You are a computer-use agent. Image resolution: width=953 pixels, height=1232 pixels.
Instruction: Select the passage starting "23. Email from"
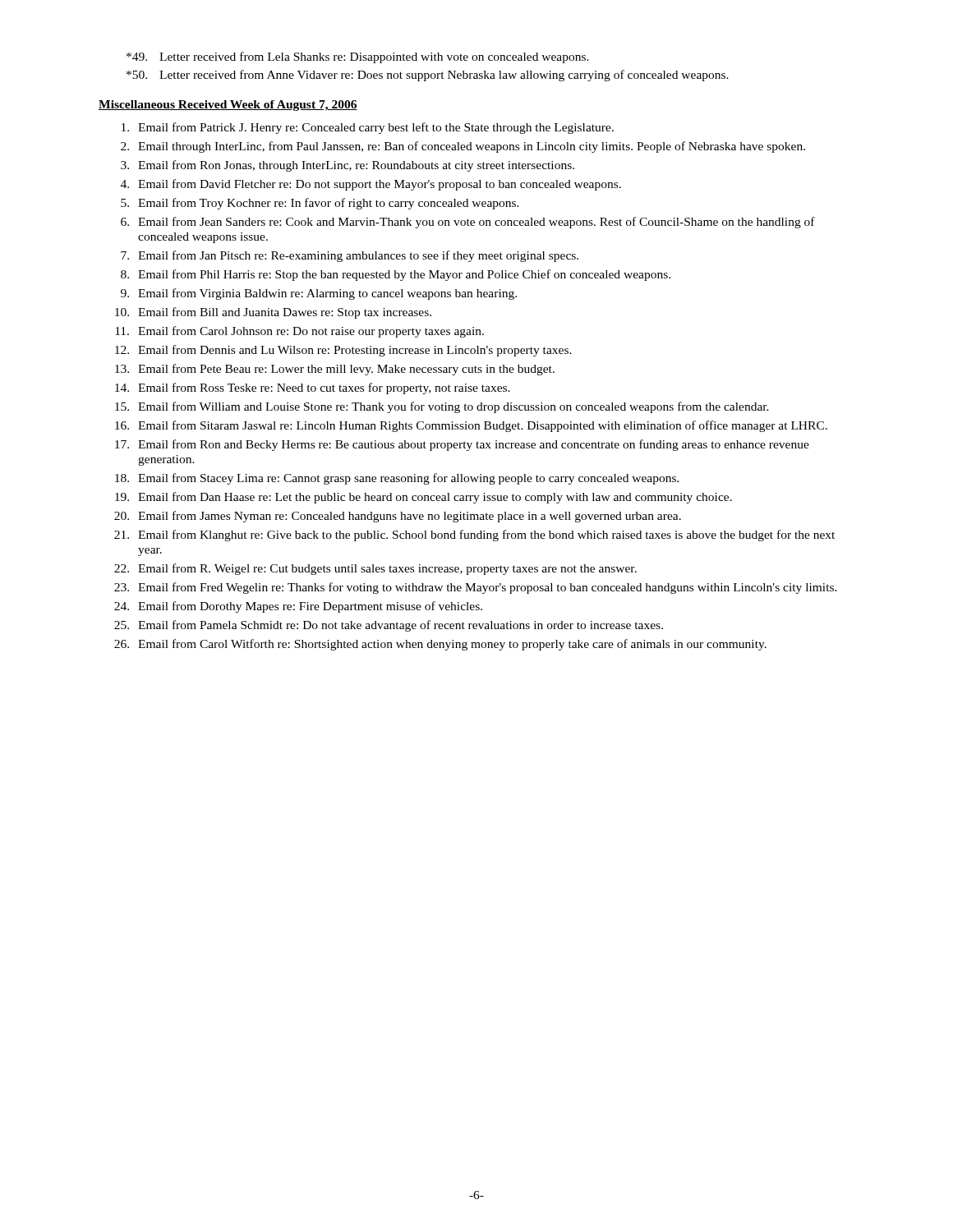pyautogui.click(x=476, y=587)
